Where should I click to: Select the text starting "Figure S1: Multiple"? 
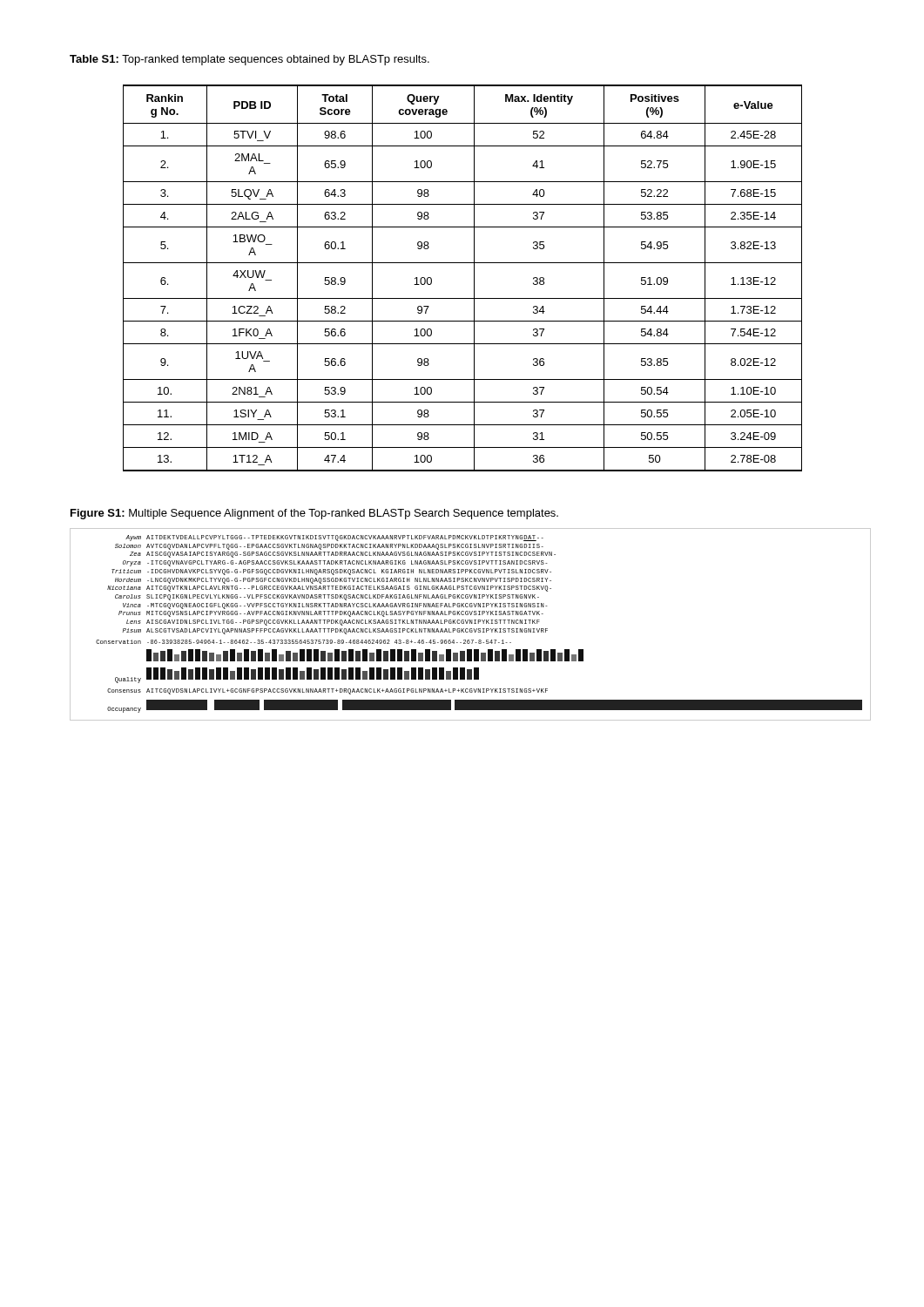click(x=314, y=513)
